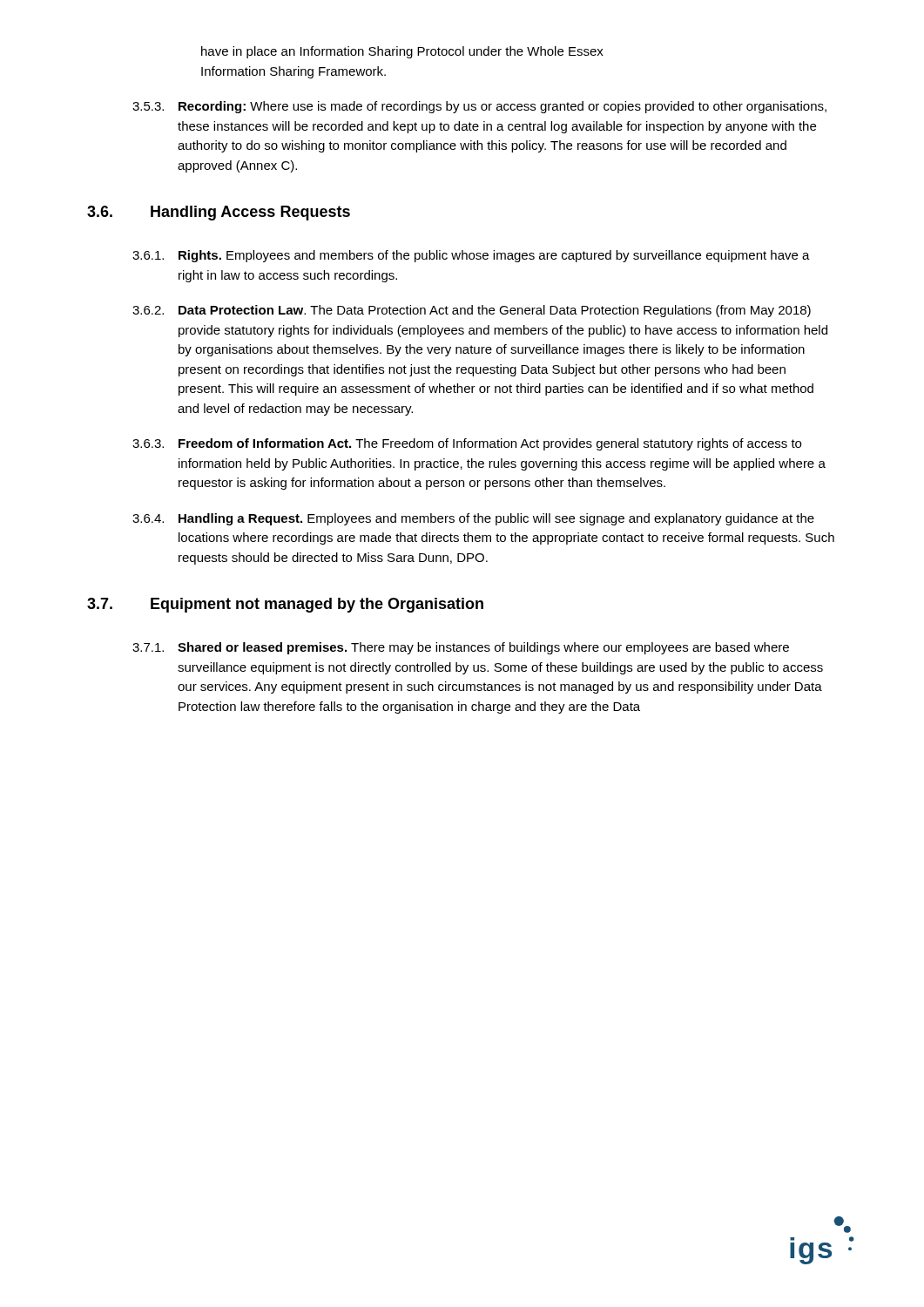Point to the block starting "3.7. Equipment not managed by the"
Viewport: 924px width, 1307px height.
coord(286,604)
